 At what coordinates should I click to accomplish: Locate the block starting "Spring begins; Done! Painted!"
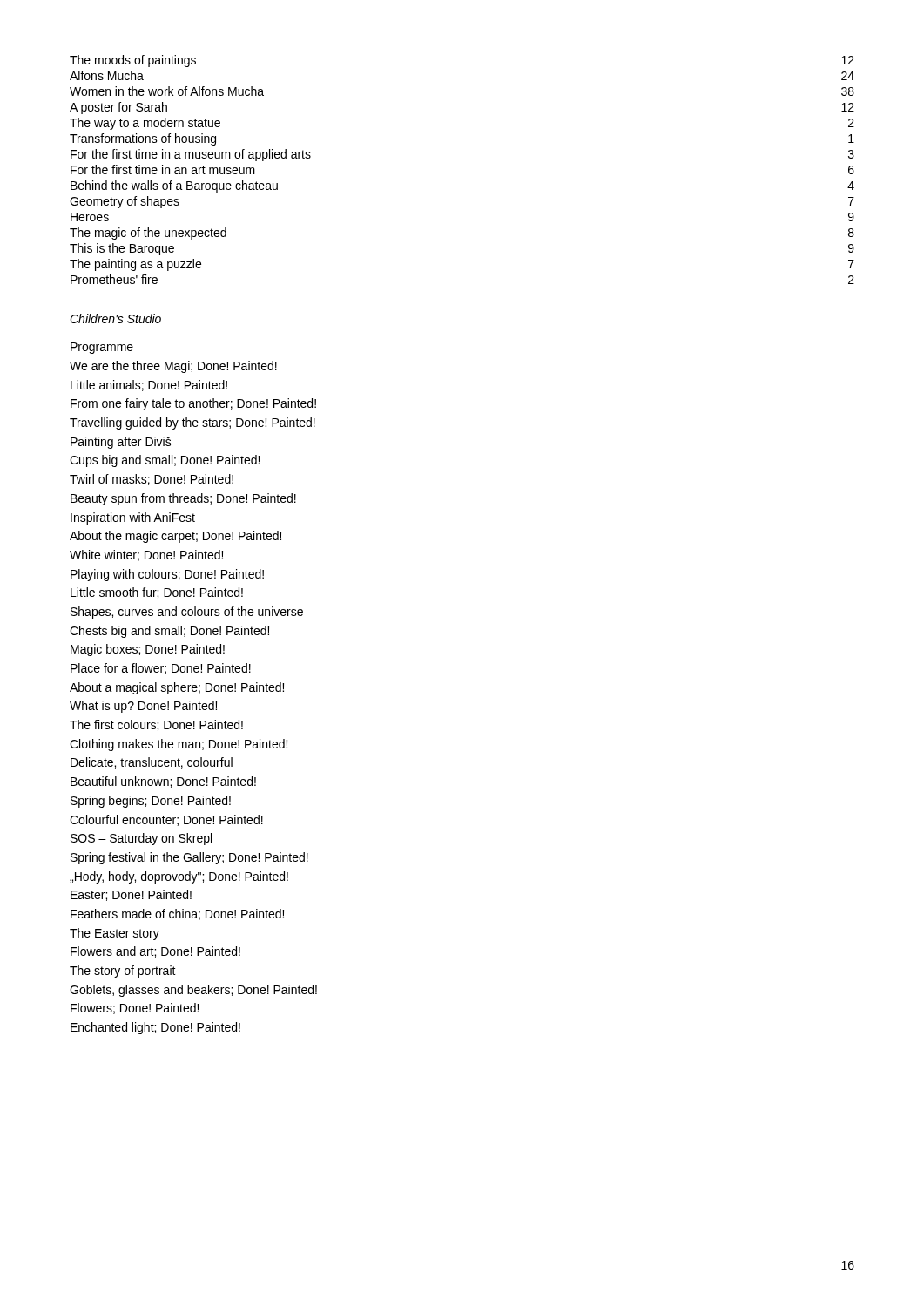151,801
